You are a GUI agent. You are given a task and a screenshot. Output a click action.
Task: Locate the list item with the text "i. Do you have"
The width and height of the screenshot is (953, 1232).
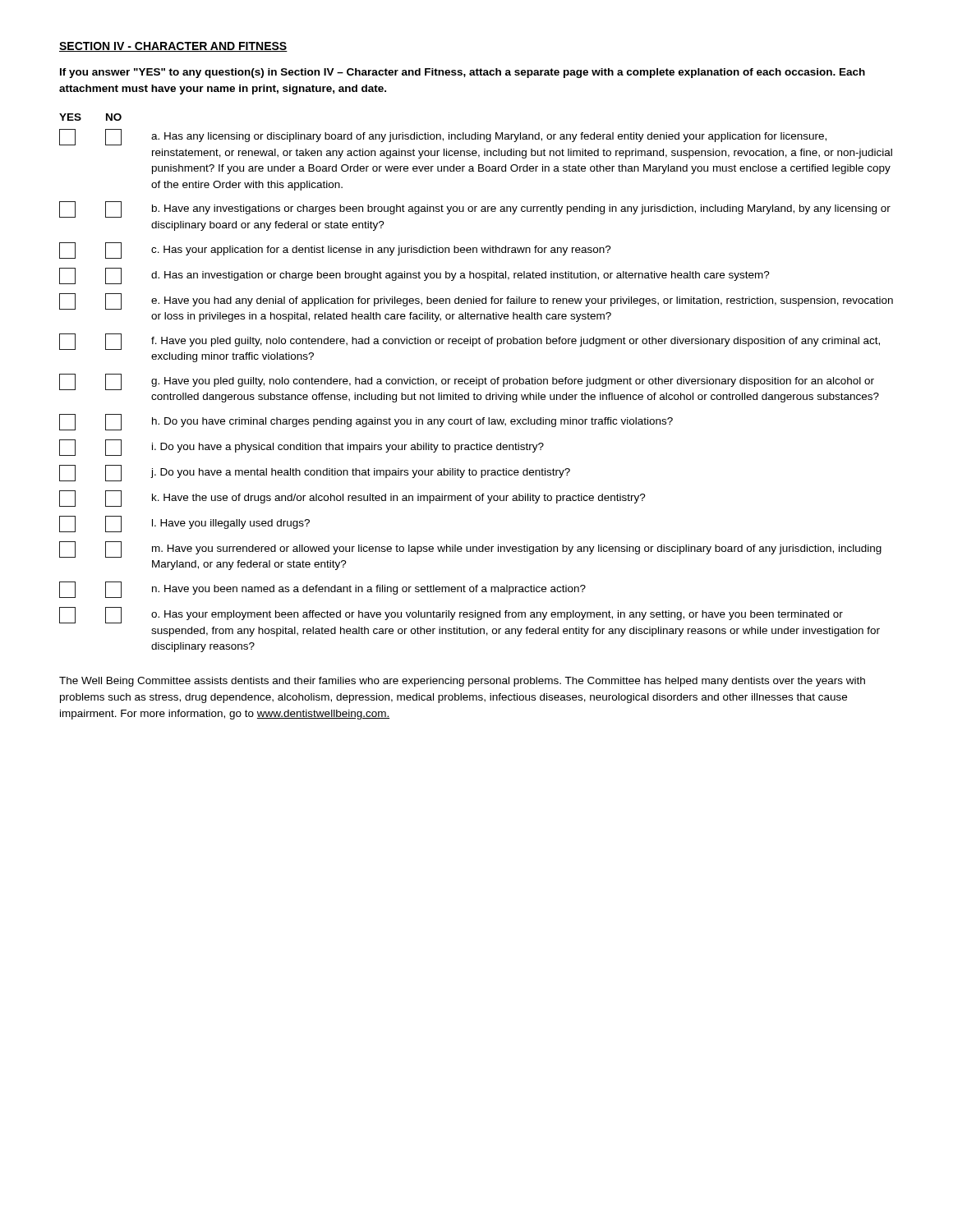(476, 447)
